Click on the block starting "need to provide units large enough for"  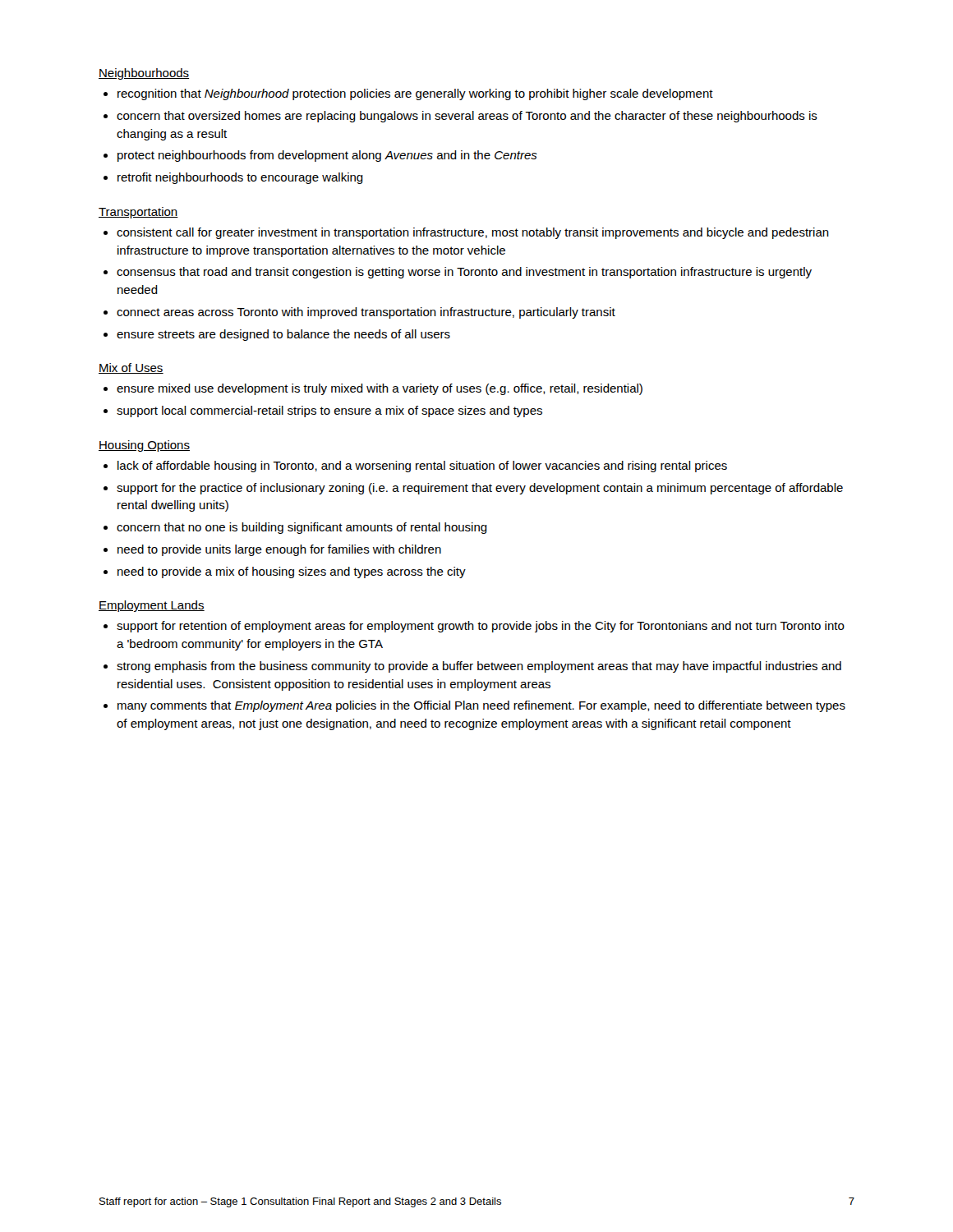(279, 549)
